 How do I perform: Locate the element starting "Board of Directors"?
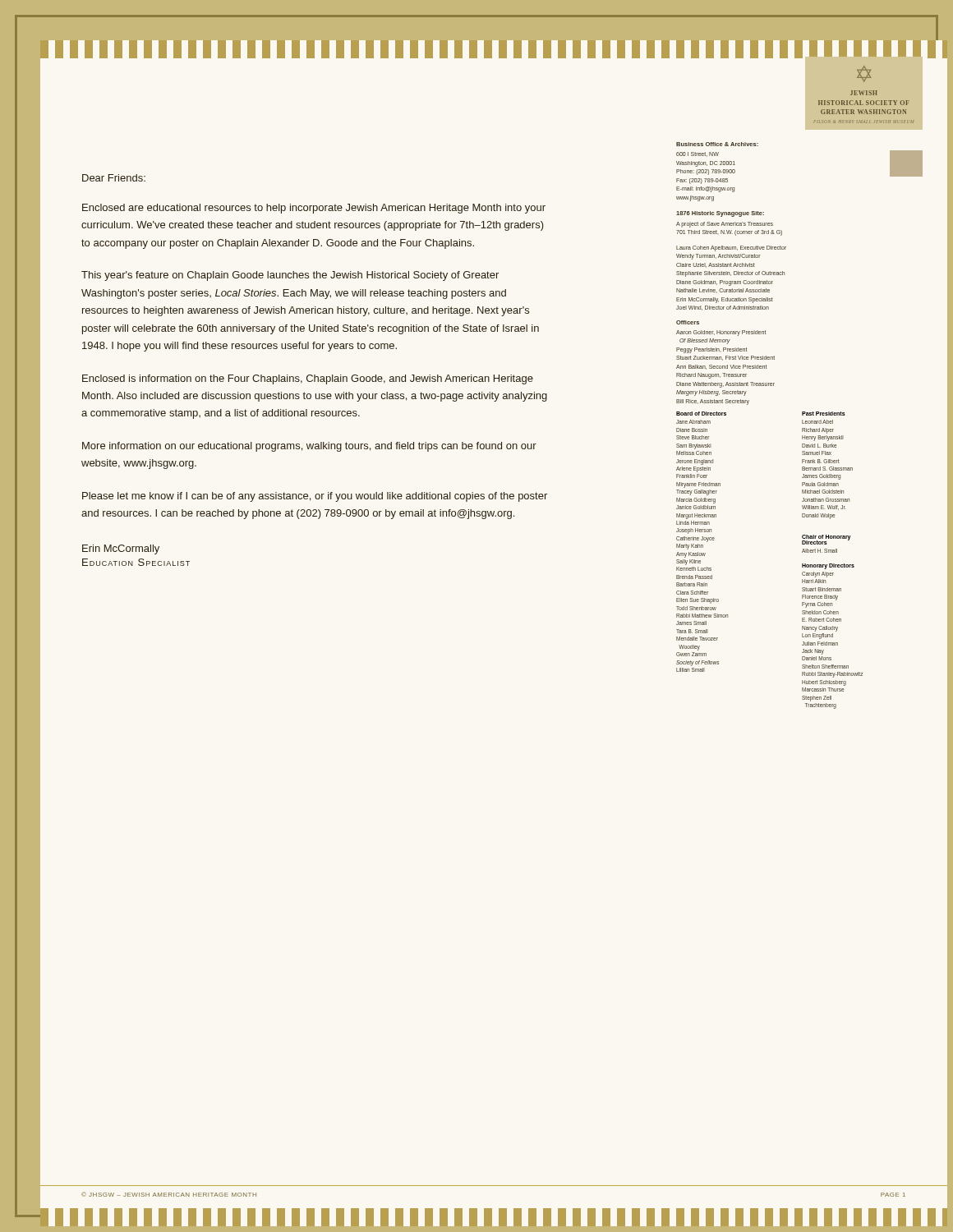click(701, 414)
